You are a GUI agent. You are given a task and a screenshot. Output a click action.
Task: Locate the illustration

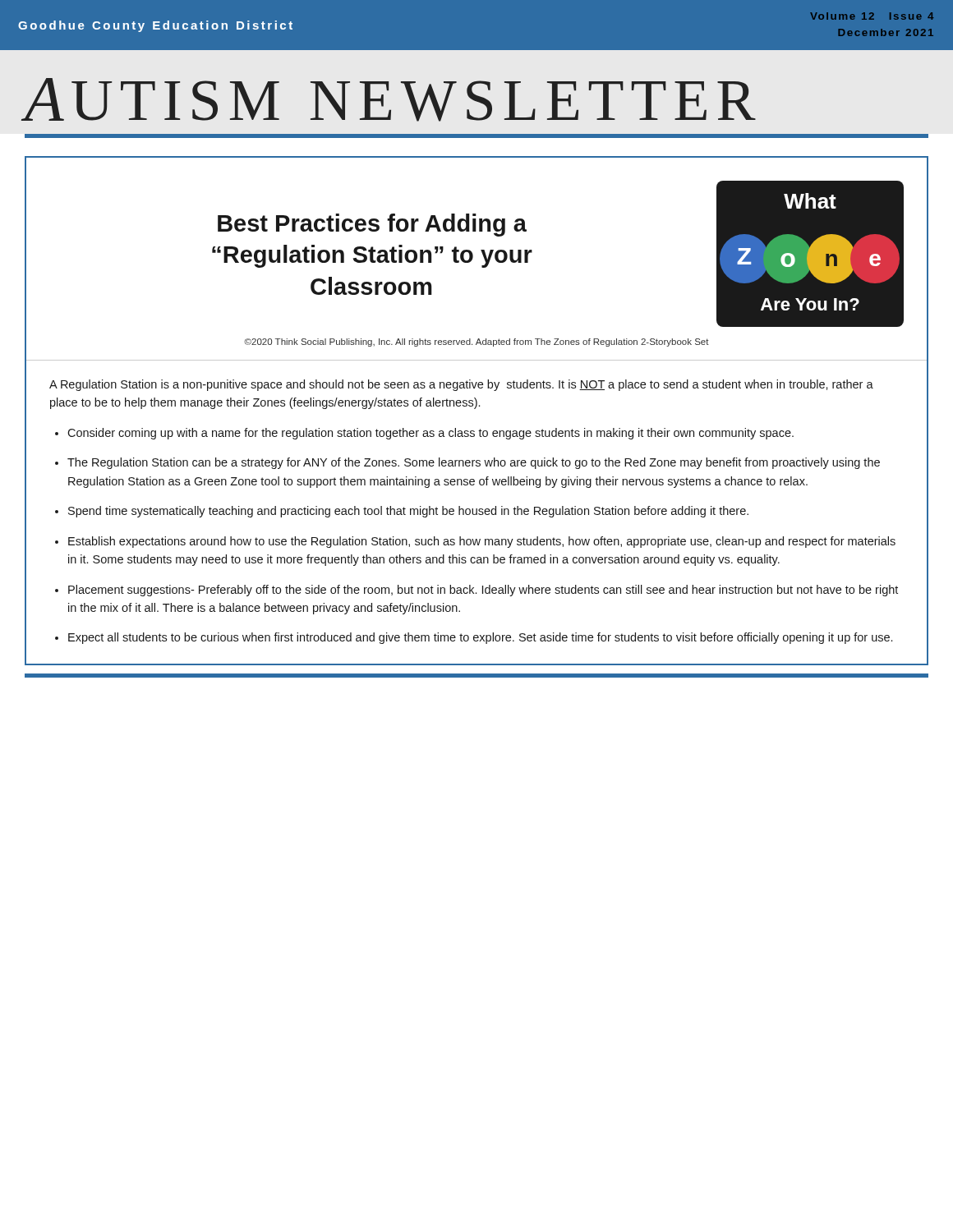[810, 255]
